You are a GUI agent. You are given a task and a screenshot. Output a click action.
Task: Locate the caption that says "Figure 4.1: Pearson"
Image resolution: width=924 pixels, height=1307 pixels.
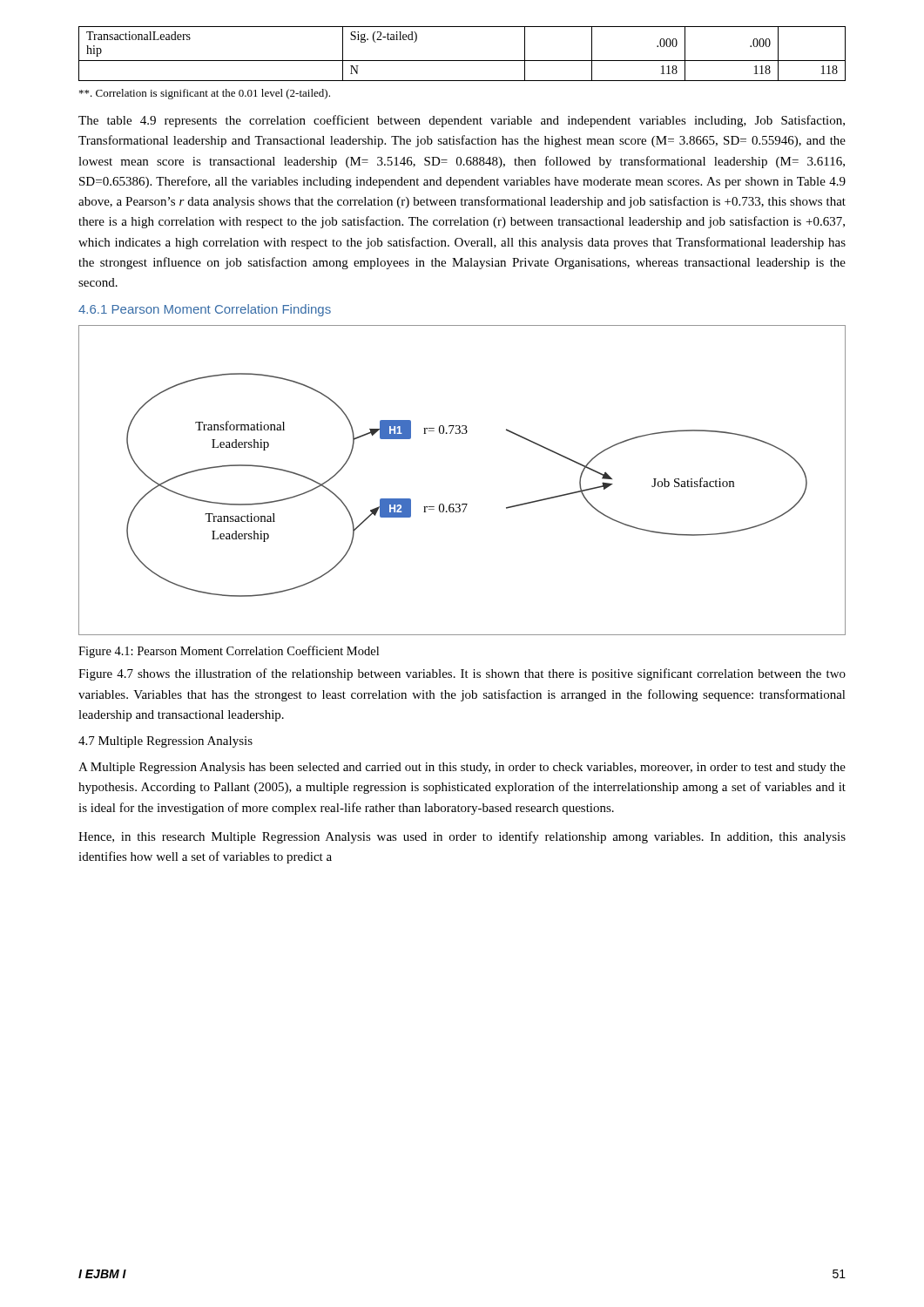(x=229, y=651)
